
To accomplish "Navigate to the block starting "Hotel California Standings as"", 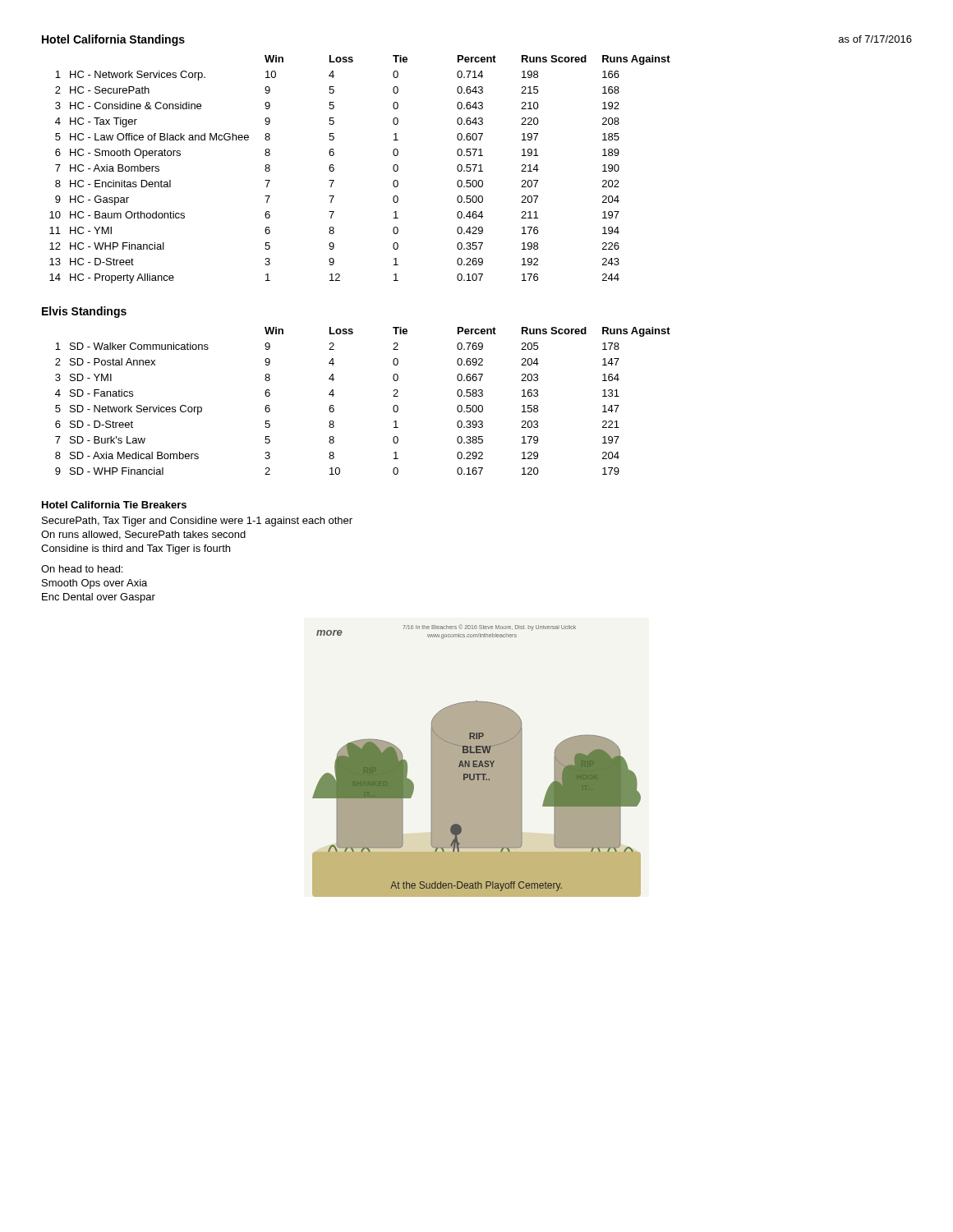I will pyautogui.click(x=112, y=39).
